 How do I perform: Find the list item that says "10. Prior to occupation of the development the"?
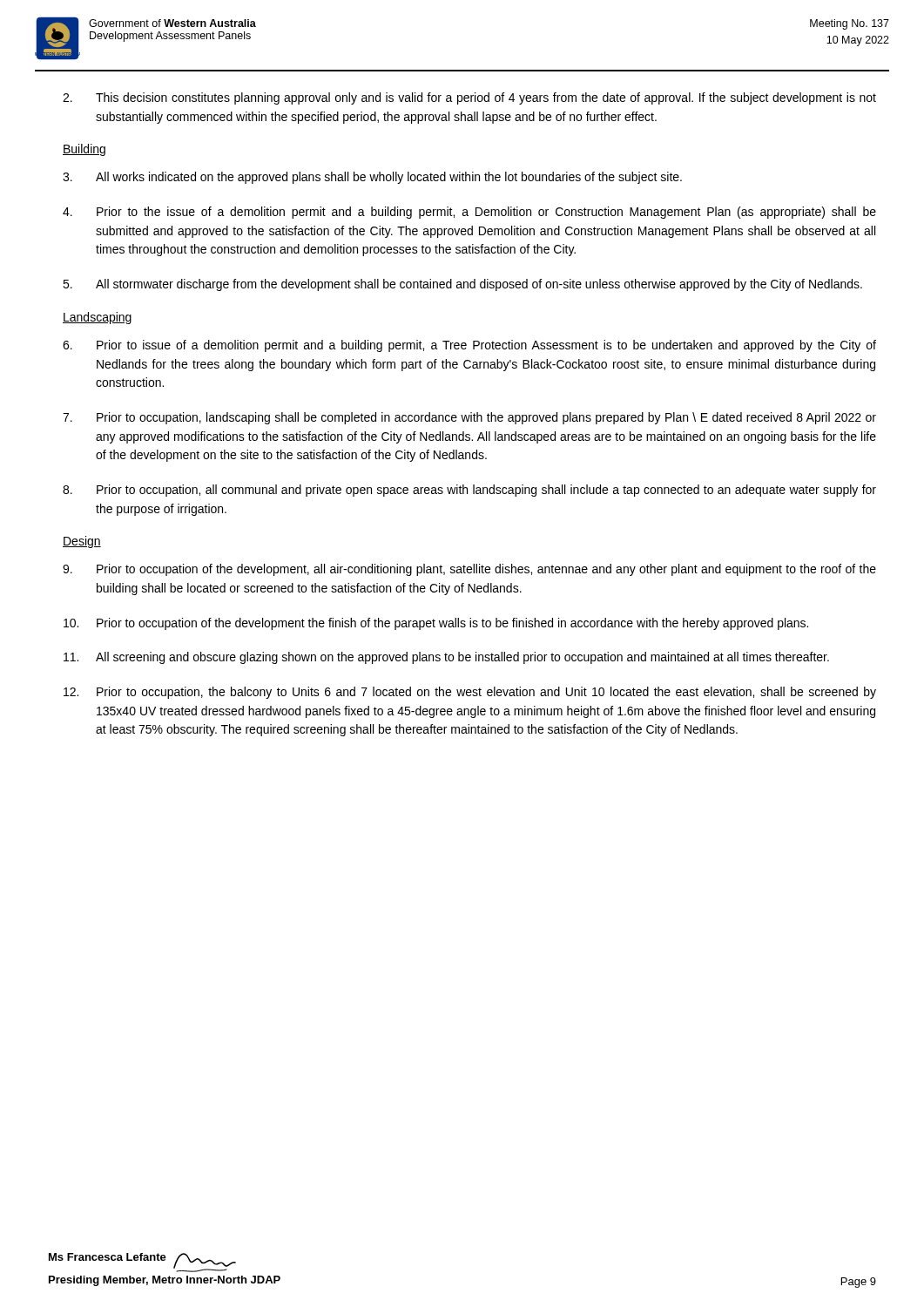(x=469, y=623)
